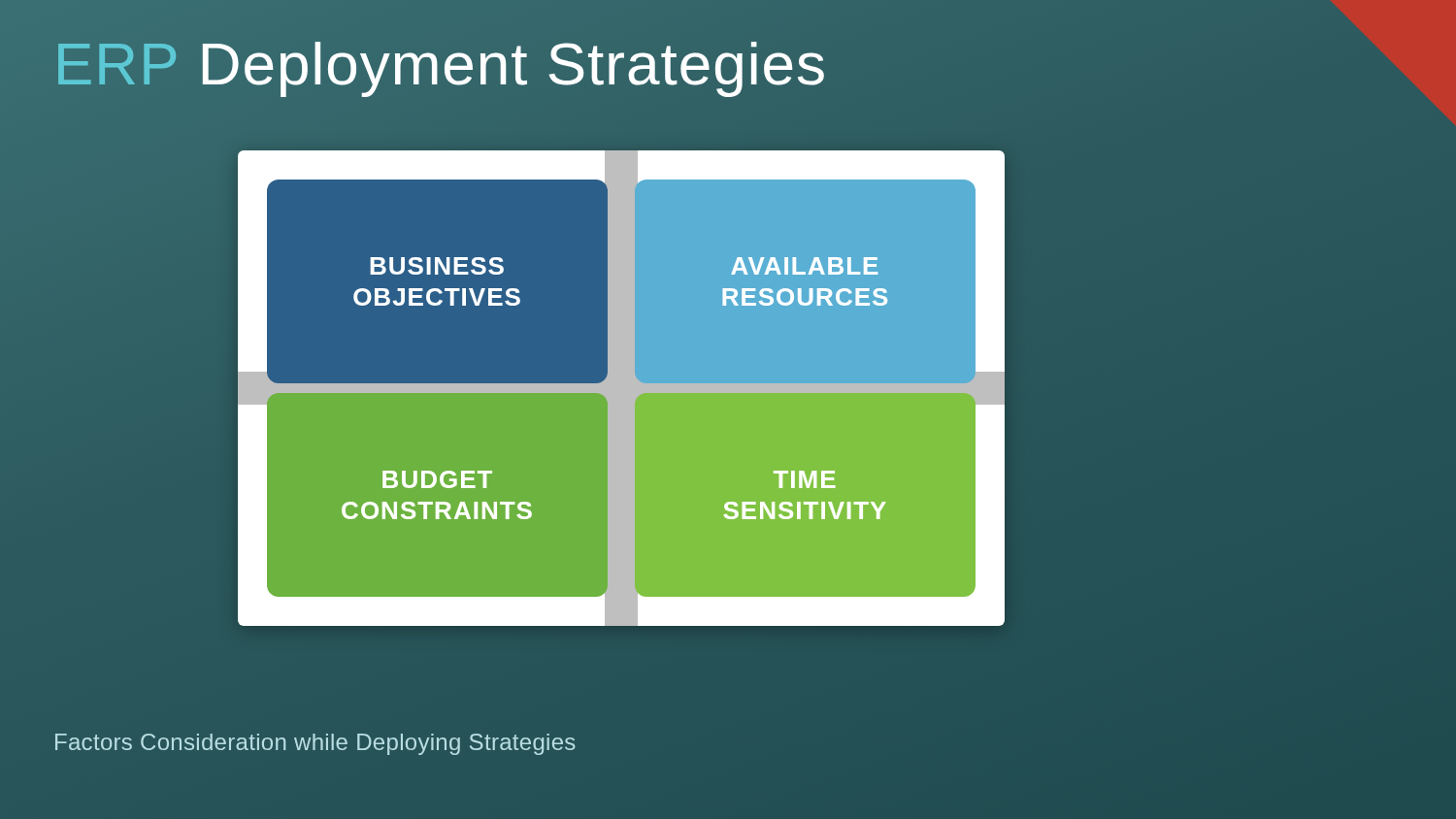Find "ERP Deployment Strategies" on this page
Viewport: 1456px width, 819px height.
(x=440, y=64)
